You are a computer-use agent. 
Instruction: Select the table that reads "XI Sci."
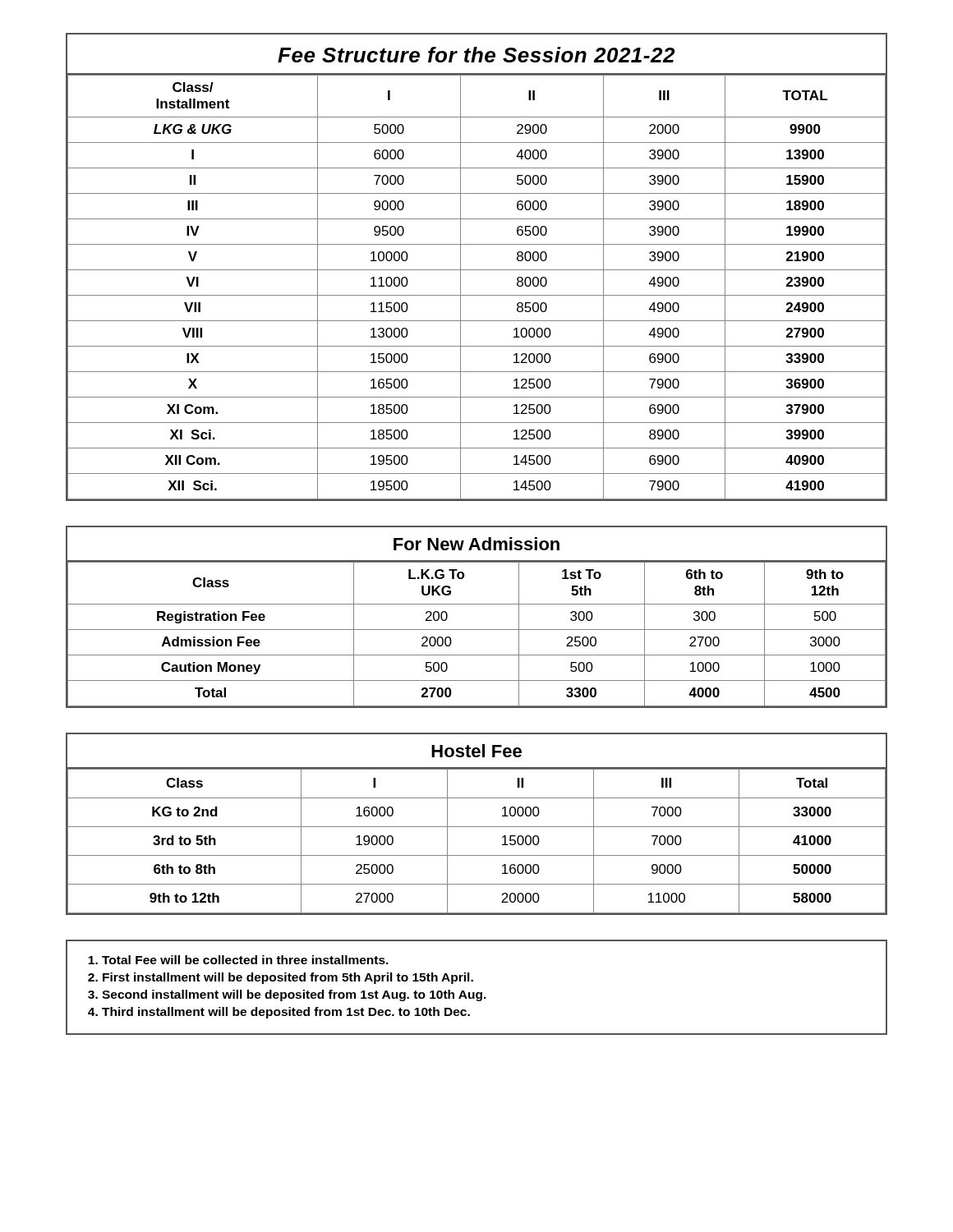[476, 267]
